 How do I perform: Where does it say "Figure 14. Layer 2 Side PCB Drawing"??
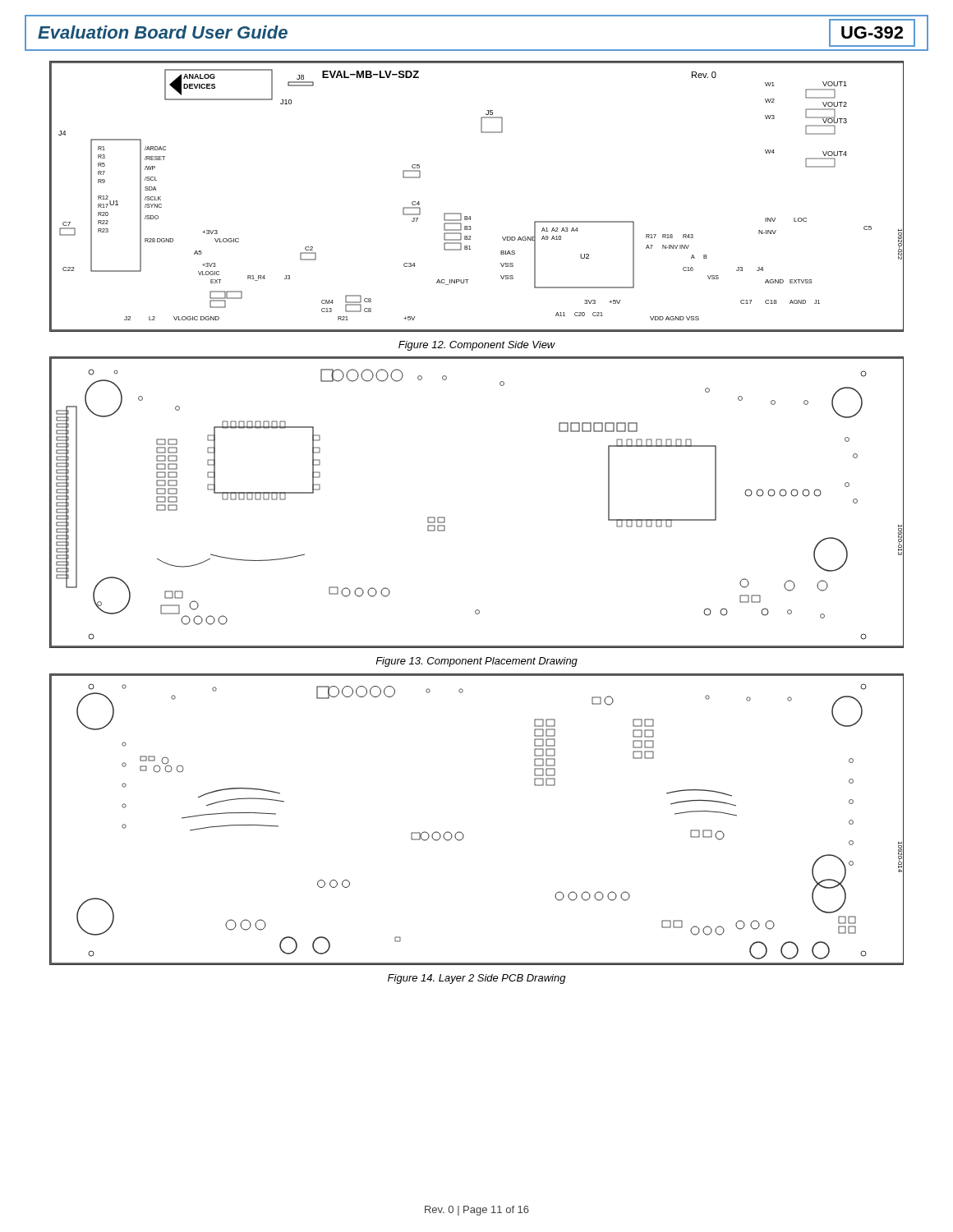coord(476,978)
